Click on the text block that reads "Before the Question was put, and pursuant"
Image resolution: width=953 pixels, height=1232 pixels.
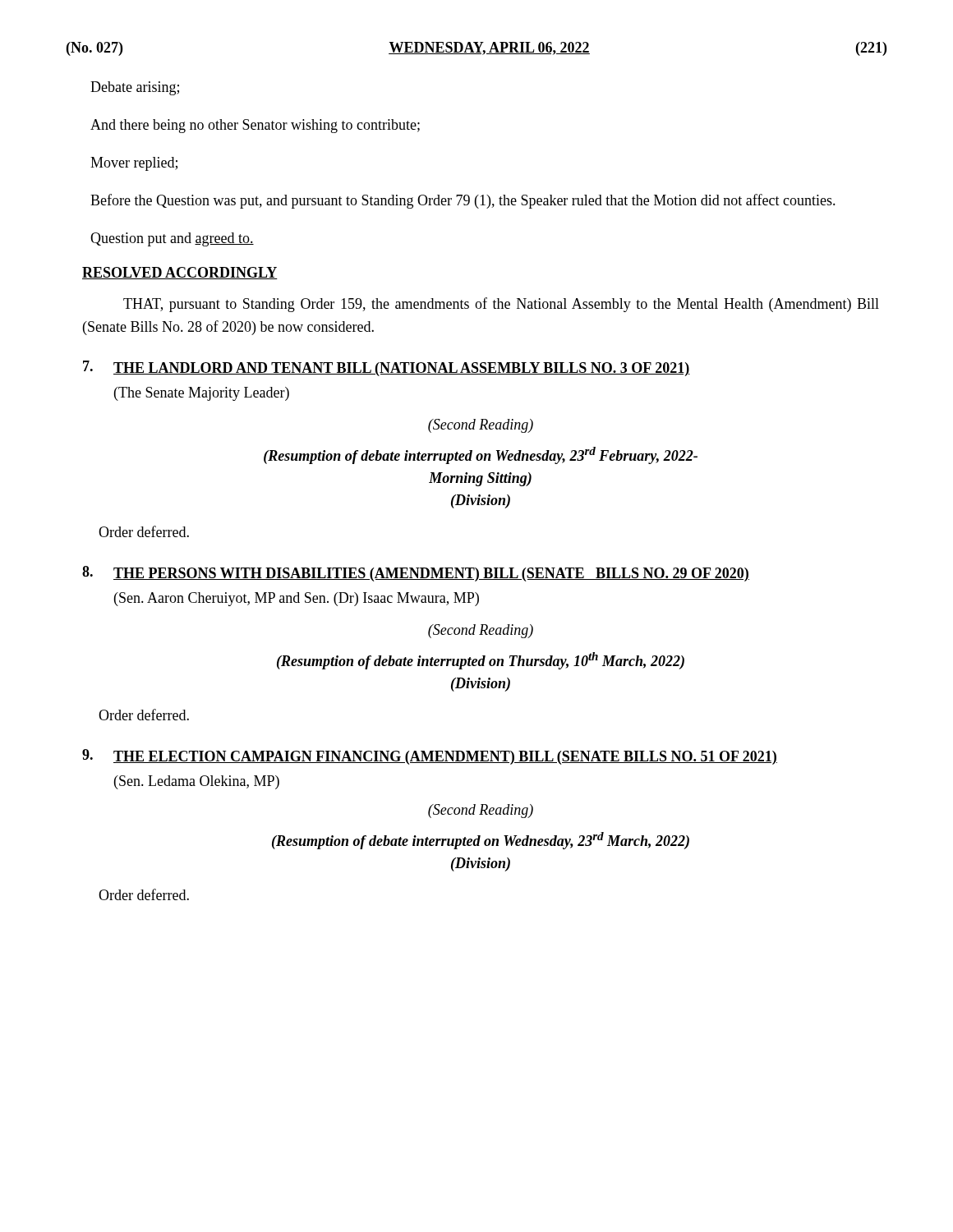463,200
